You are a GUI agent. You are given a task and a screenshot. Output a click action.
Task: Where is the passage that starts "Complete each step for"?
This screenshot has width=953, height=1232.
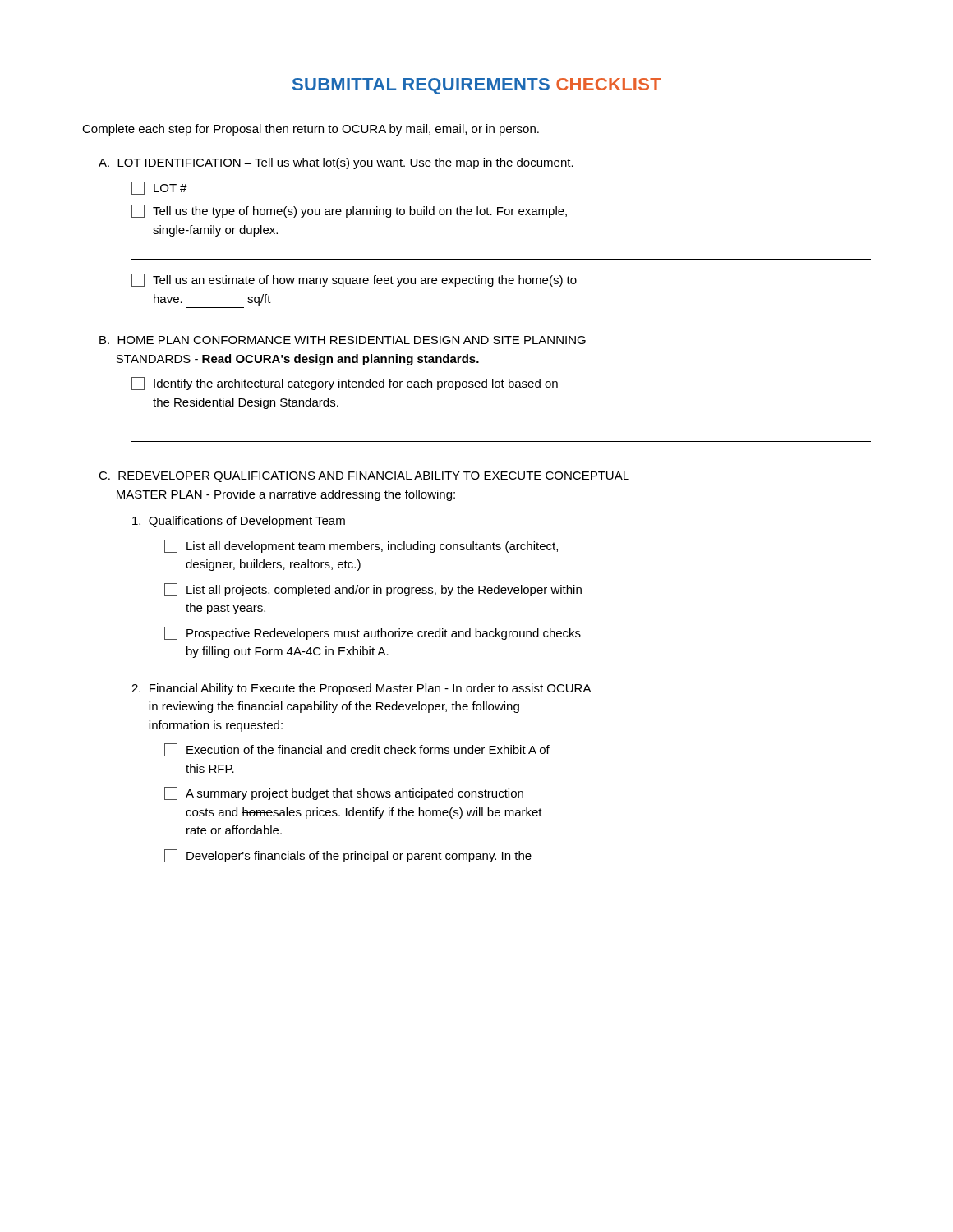pos(311,129)
